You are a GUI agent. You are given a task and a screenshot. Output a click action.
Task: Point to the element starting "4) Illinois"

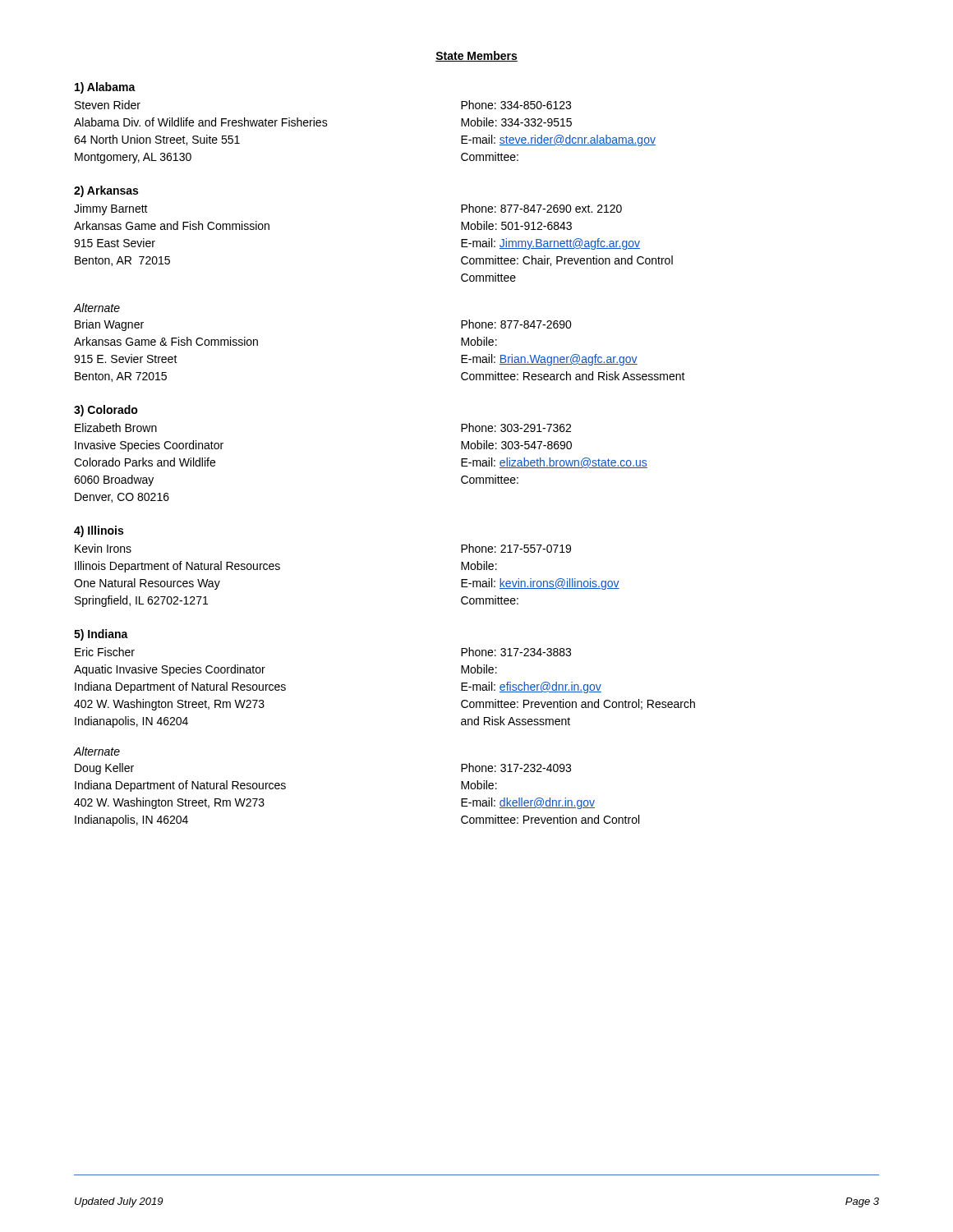(99, 531)
